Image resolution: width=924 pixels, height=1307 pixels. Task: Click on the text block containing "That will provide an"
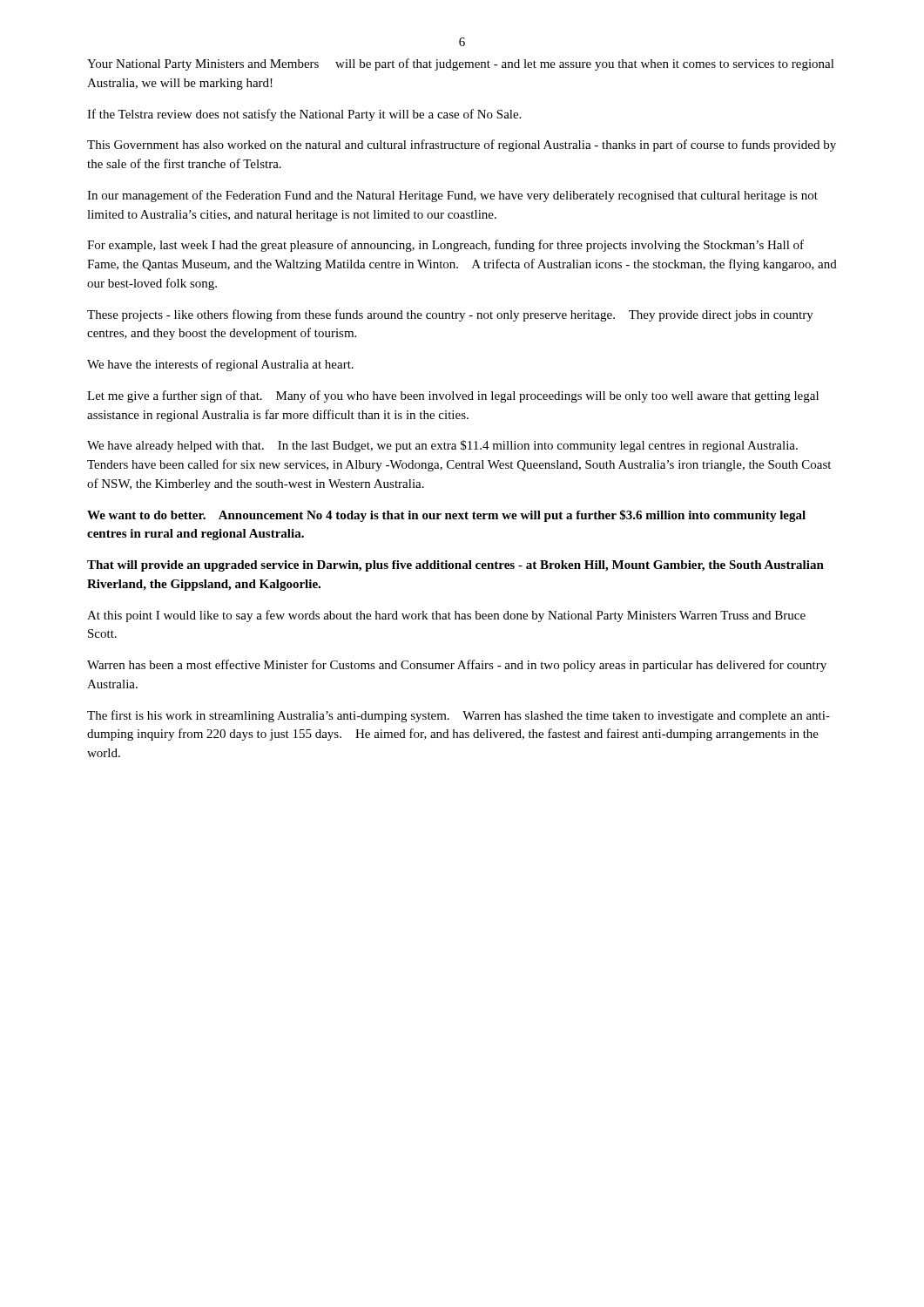pos(462,575)
